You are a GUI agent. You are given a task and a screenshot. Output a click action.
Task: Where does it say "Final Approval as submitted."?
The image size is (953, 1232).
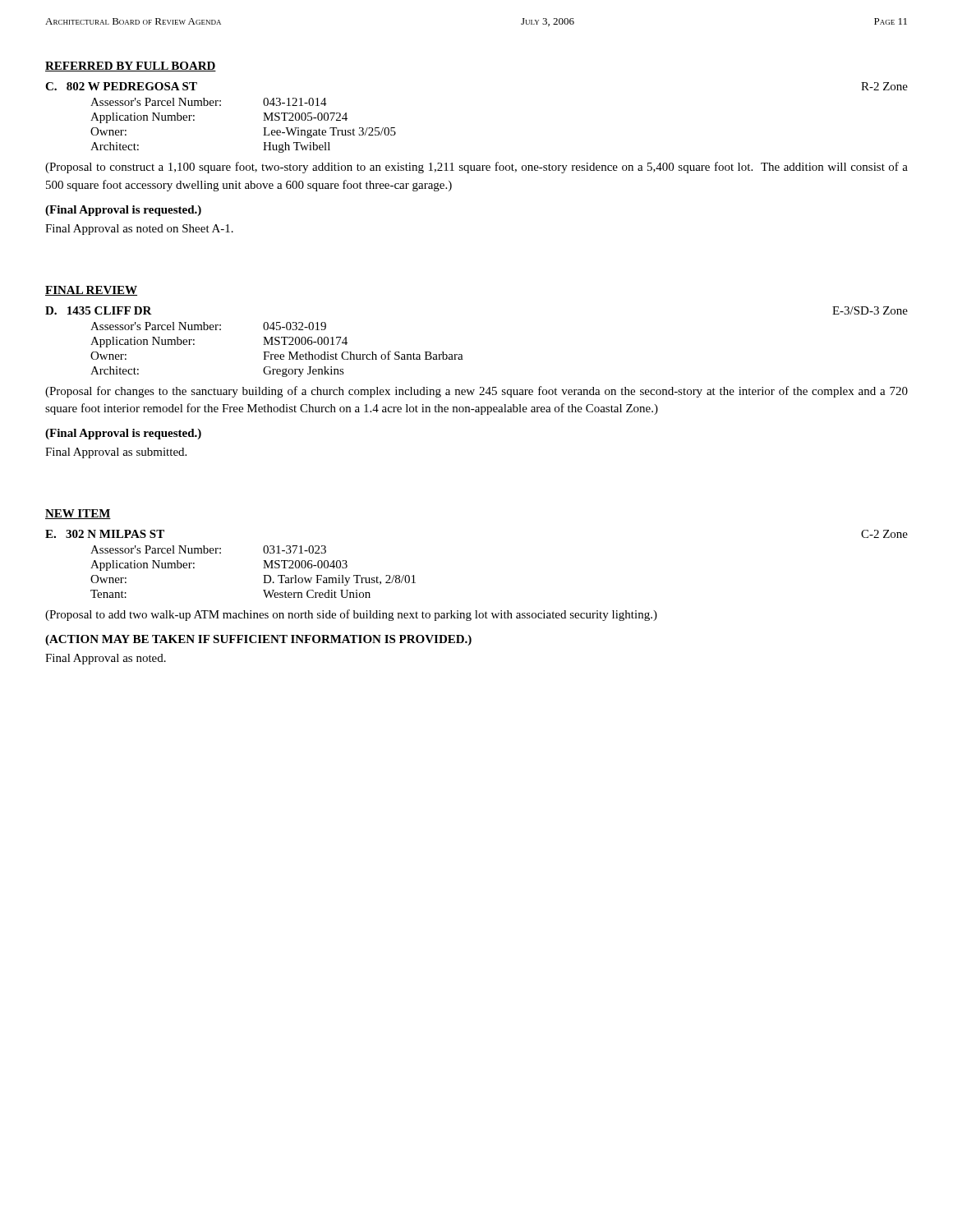point(116,452)
